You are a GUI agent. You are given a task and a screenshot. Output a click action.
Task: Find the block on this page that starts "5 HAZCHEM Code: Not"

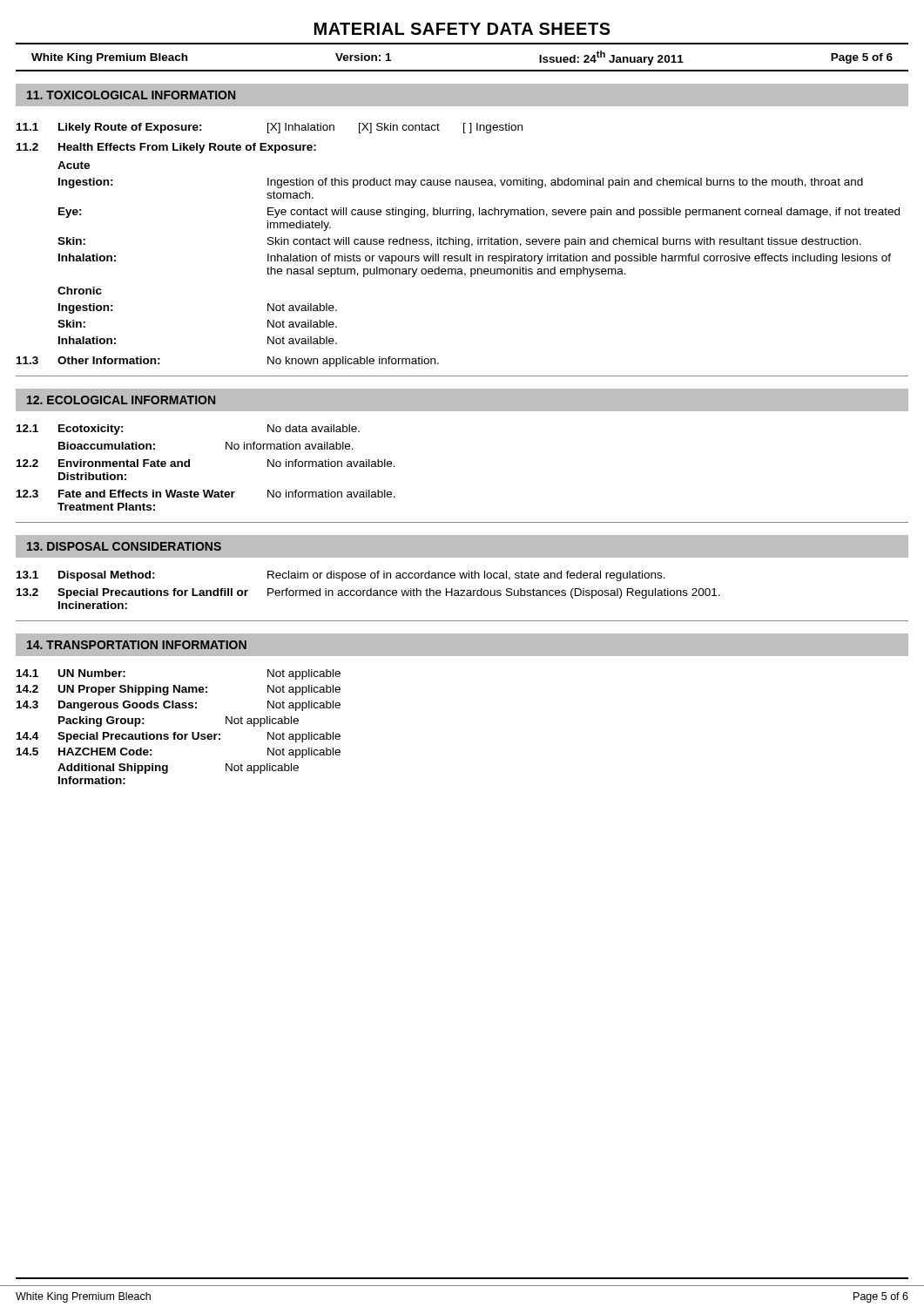23,752
